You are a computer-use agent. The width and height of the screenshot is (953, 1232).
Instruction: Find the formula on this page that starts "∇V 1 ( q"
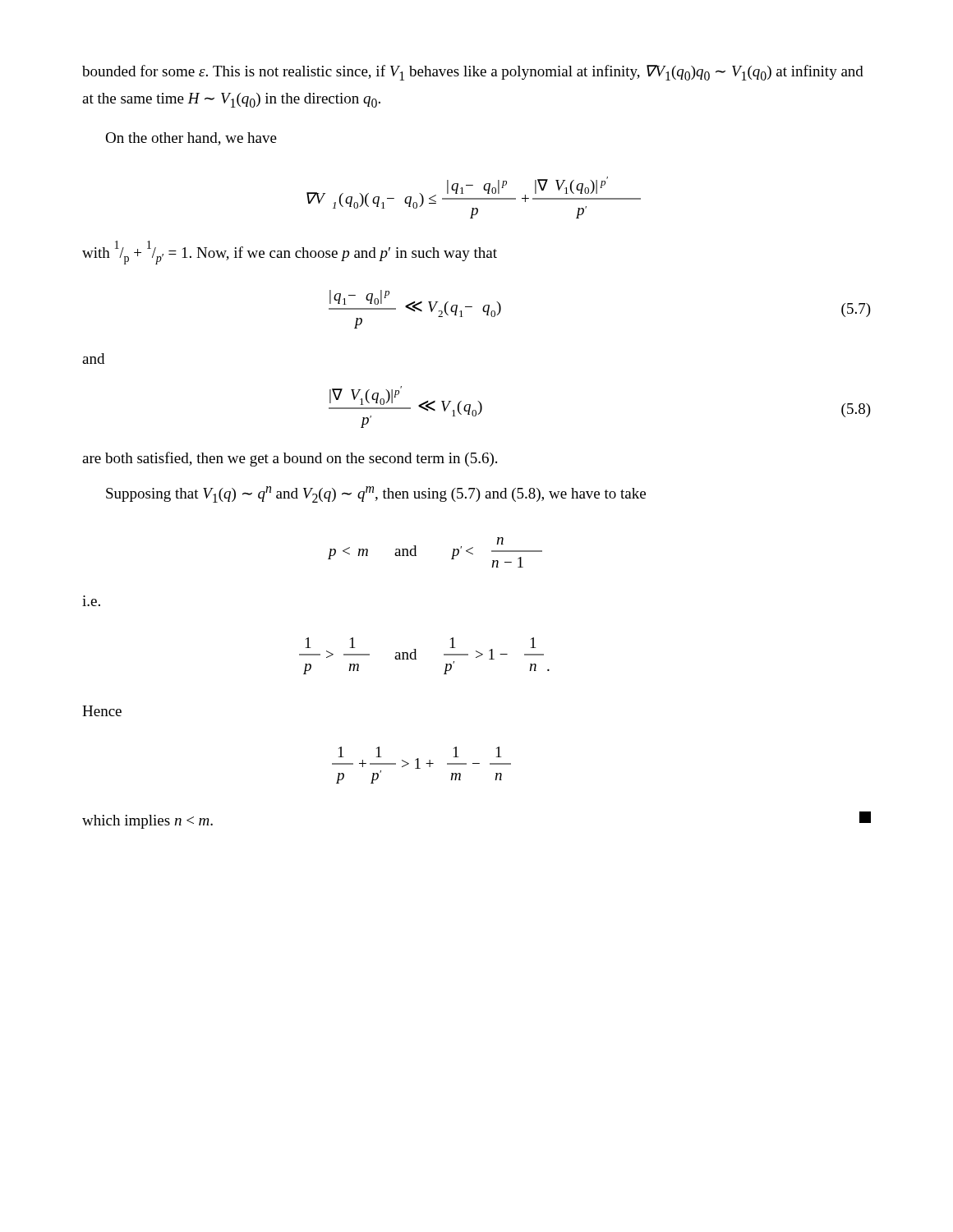pyautogui.click(x=476, y=197)
